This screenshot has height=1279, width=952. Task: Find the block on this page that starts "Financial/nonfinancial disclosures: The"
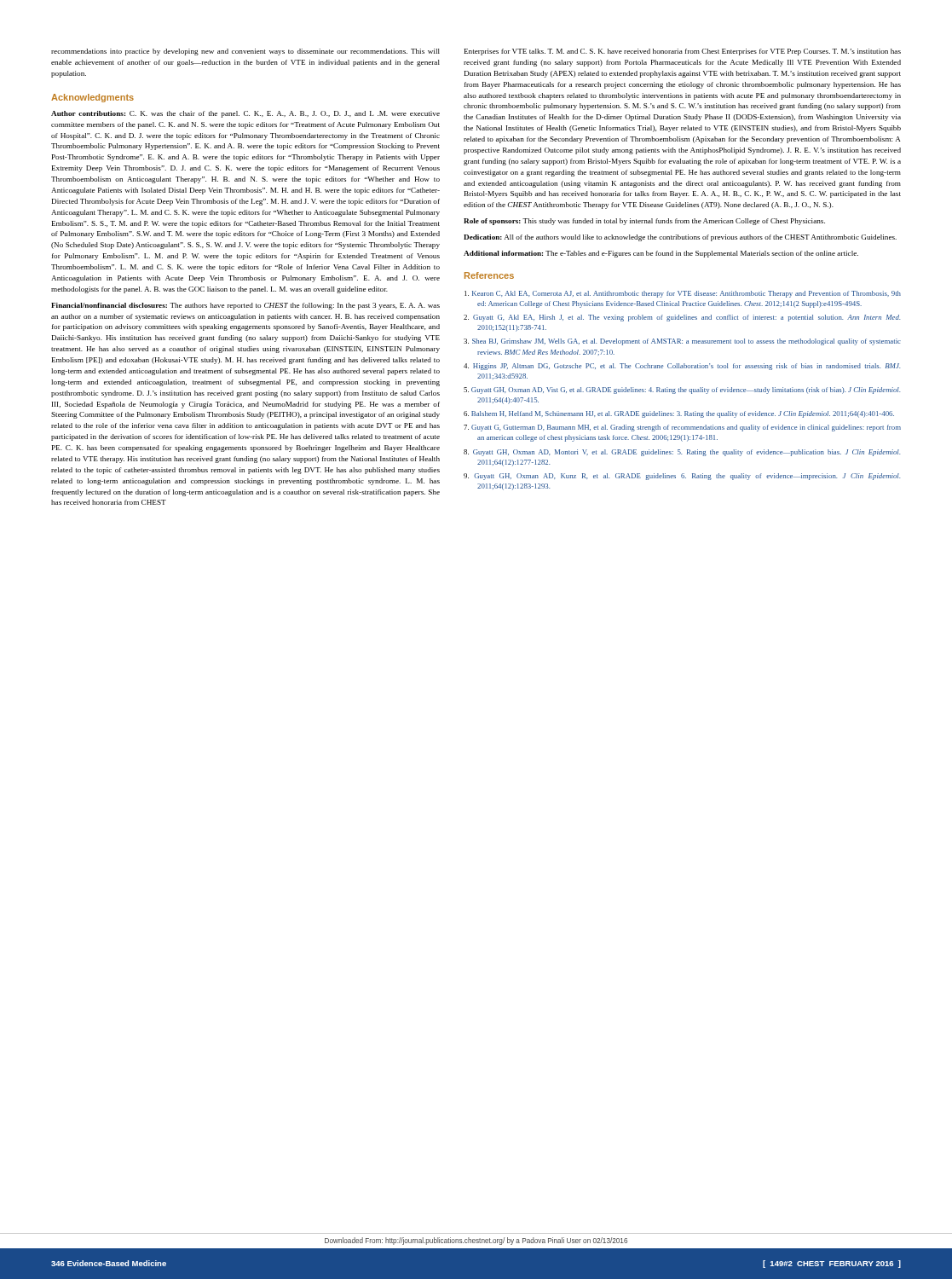point(245,404)
